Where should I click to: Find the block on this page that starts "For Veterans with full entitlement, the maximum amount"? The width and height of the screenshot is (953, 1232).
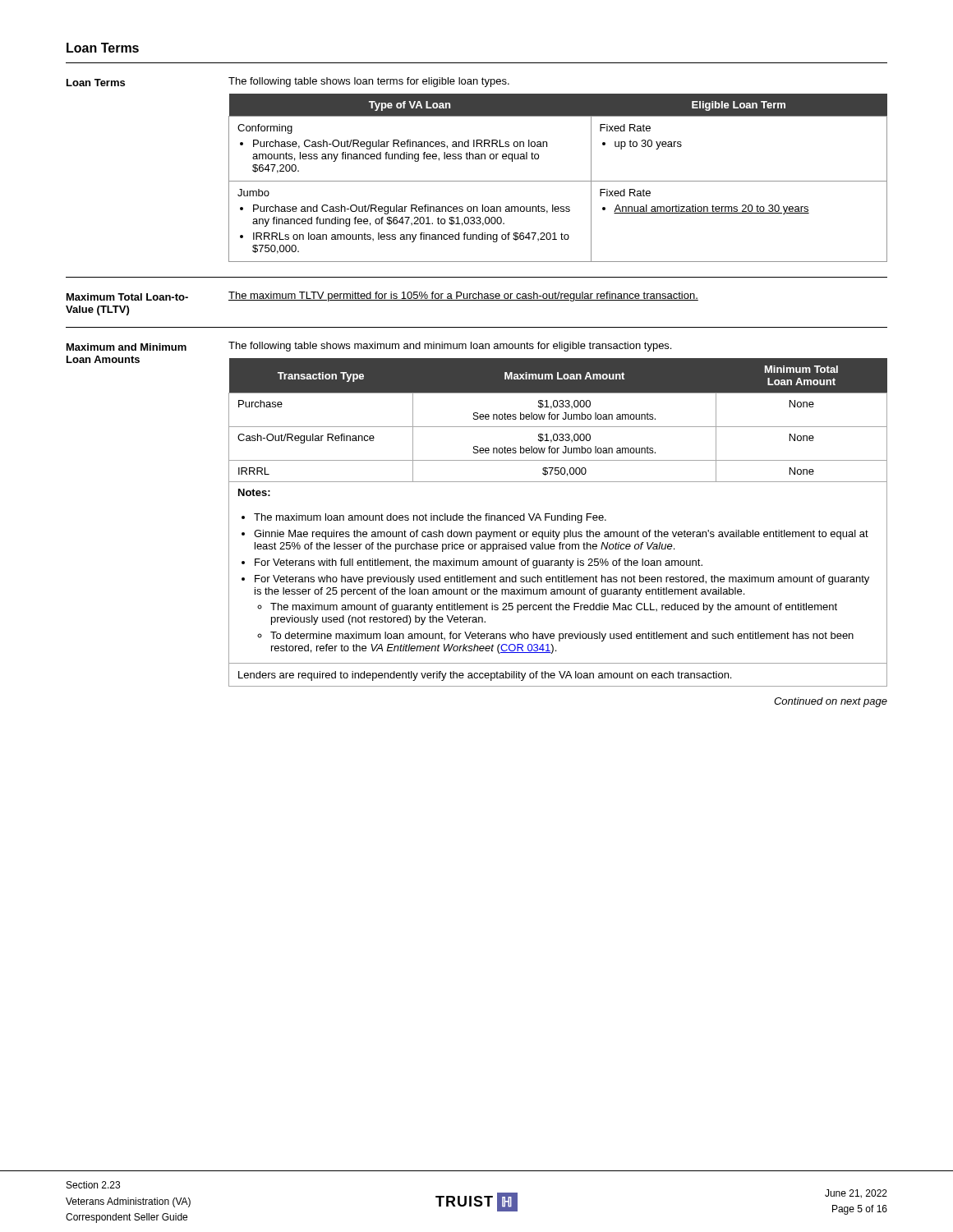point(479,562)
